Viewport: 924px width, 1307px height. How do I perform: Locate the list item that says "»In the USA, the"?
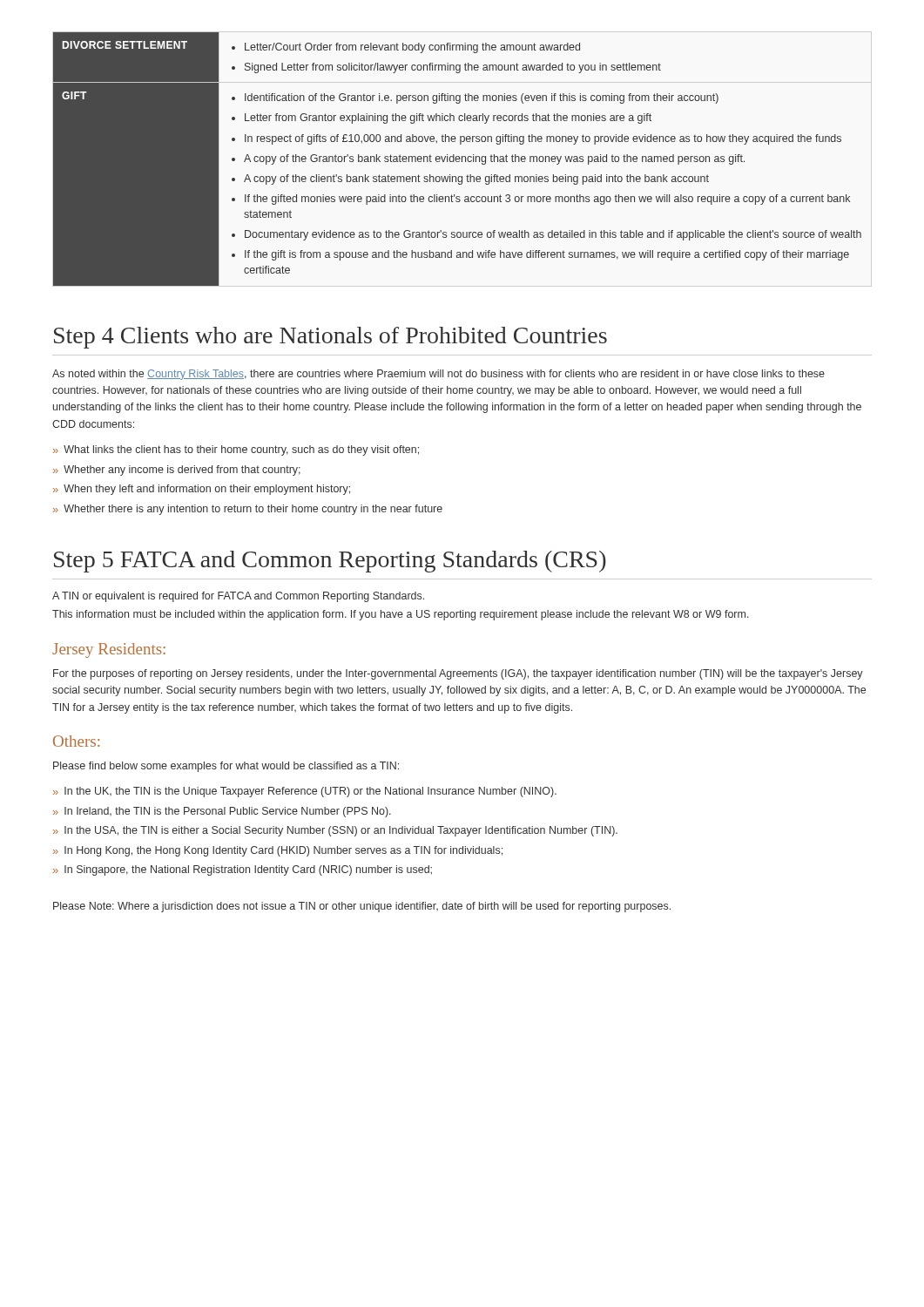point(462,831)
